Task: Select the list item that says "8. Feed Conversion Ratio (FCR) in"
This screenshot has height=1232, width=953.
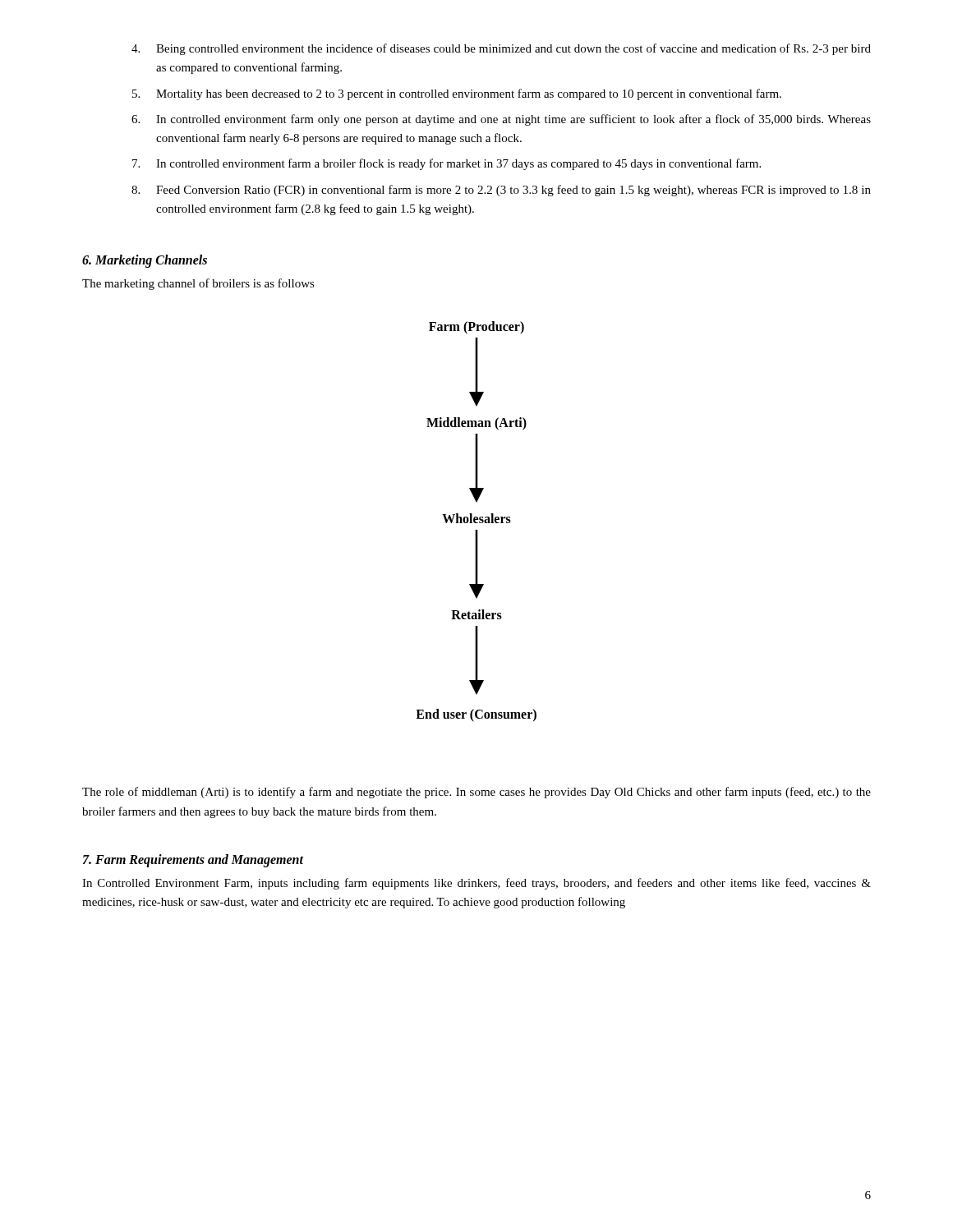Action: click(x=501, y=199)
